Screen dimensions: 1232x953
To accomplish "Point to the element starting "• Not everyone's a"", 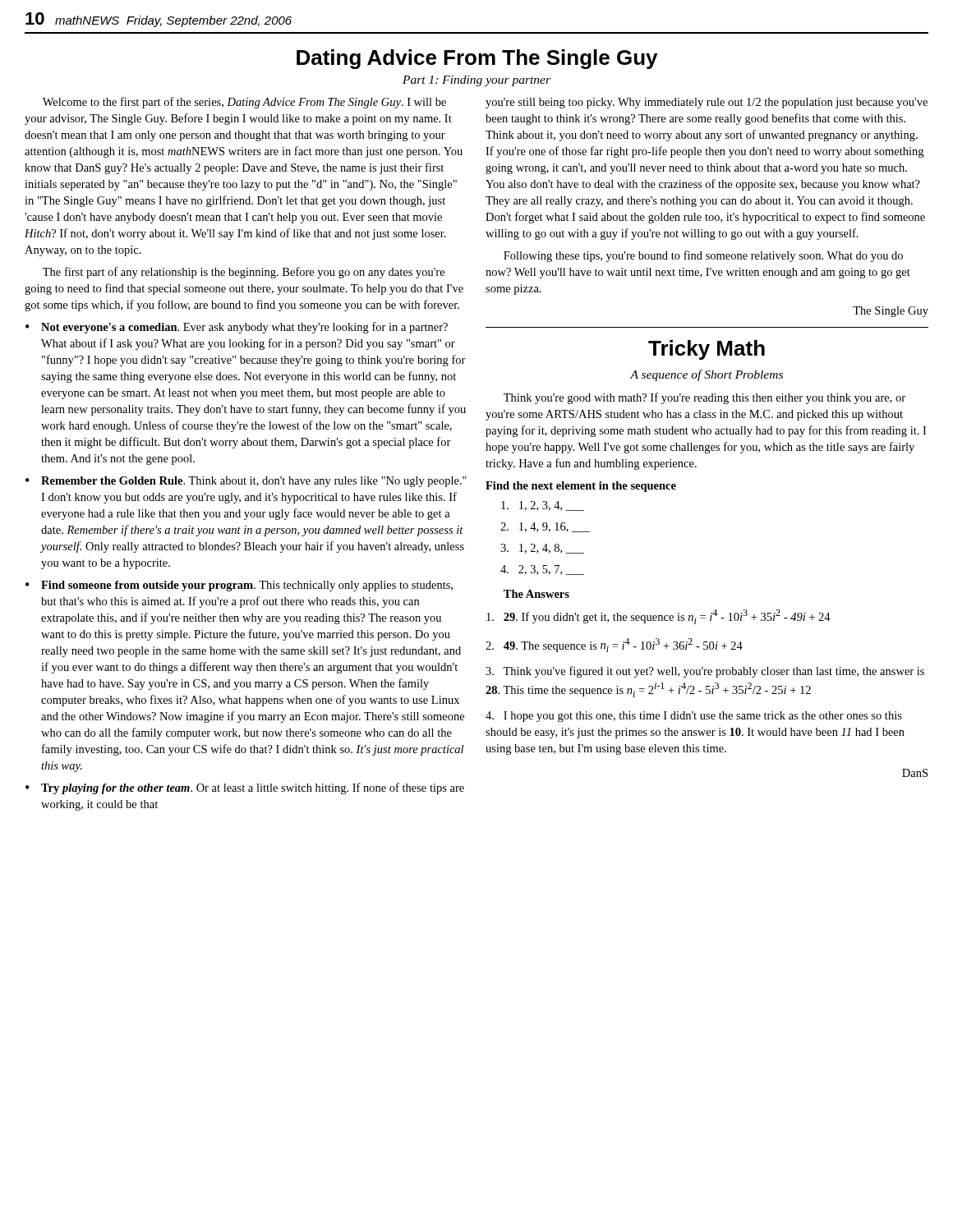I will tap(246, 393).
